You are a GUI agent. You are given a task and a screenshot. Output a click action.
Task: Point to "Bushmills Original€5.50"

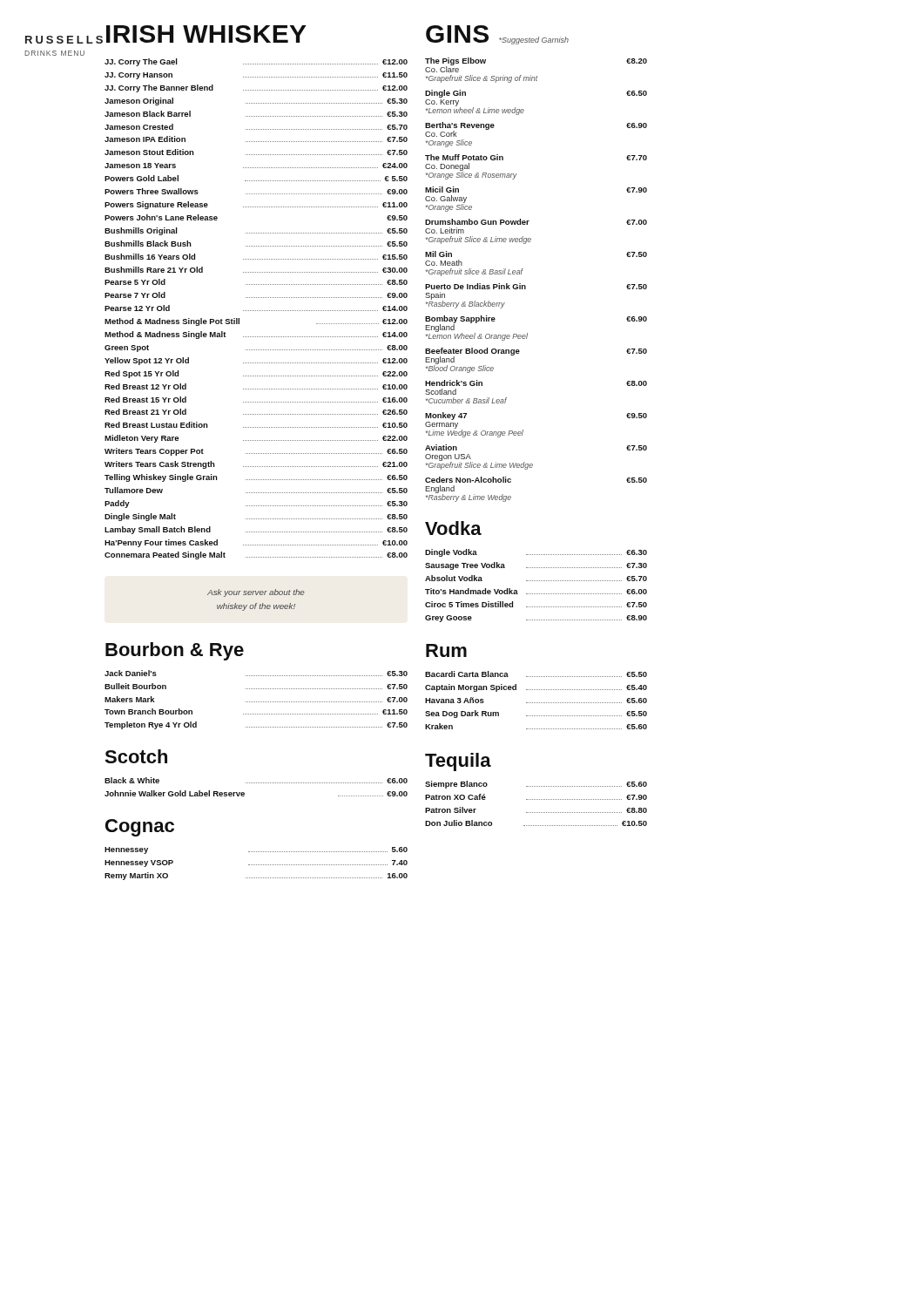click(x=256, y=231)
